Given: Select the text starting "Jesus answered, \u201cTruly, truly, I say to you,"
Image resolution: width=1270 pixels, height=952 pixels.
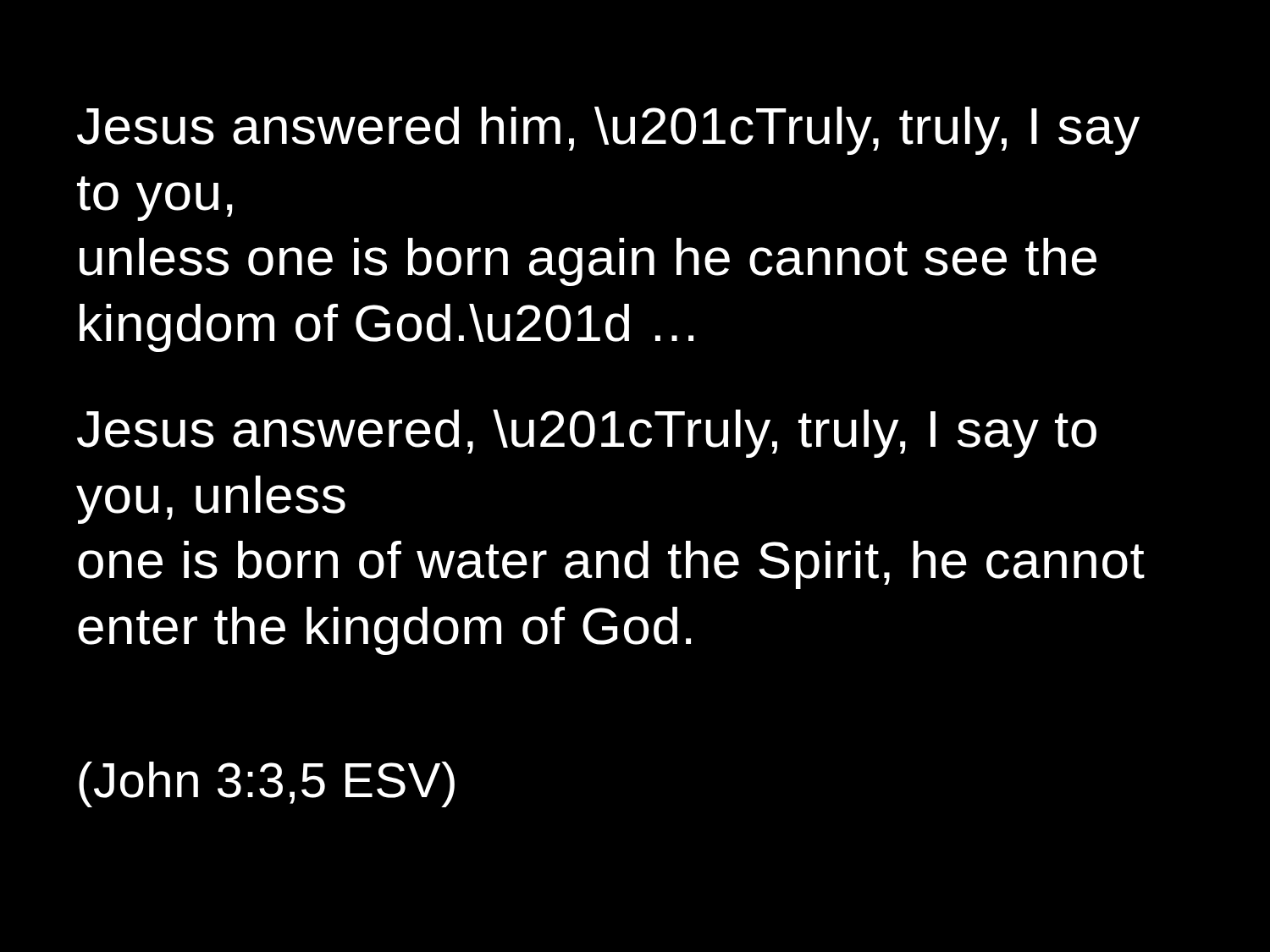Looking at the screenshot, I should click(611, 527).
